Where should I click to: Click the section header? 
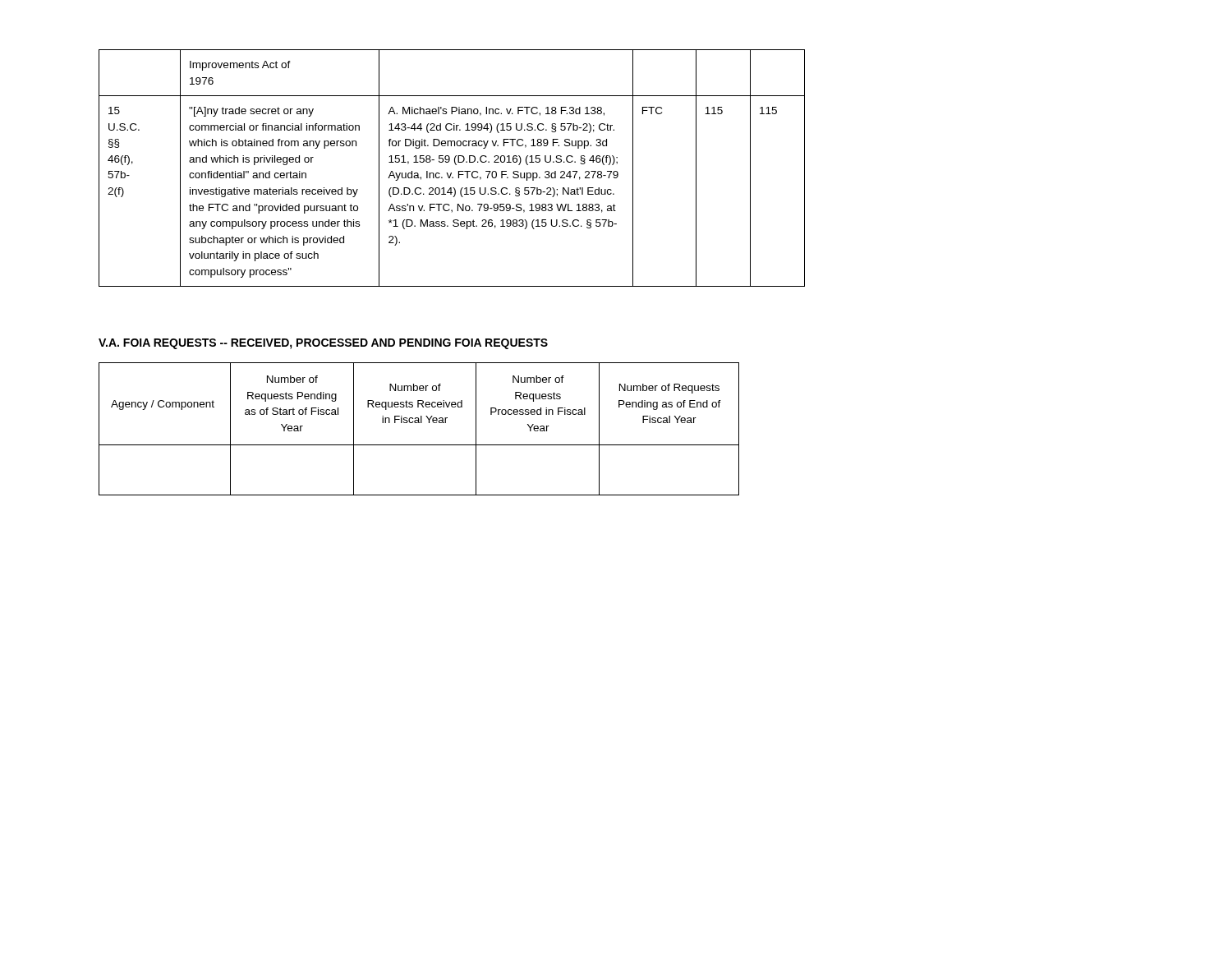(323, 343)
